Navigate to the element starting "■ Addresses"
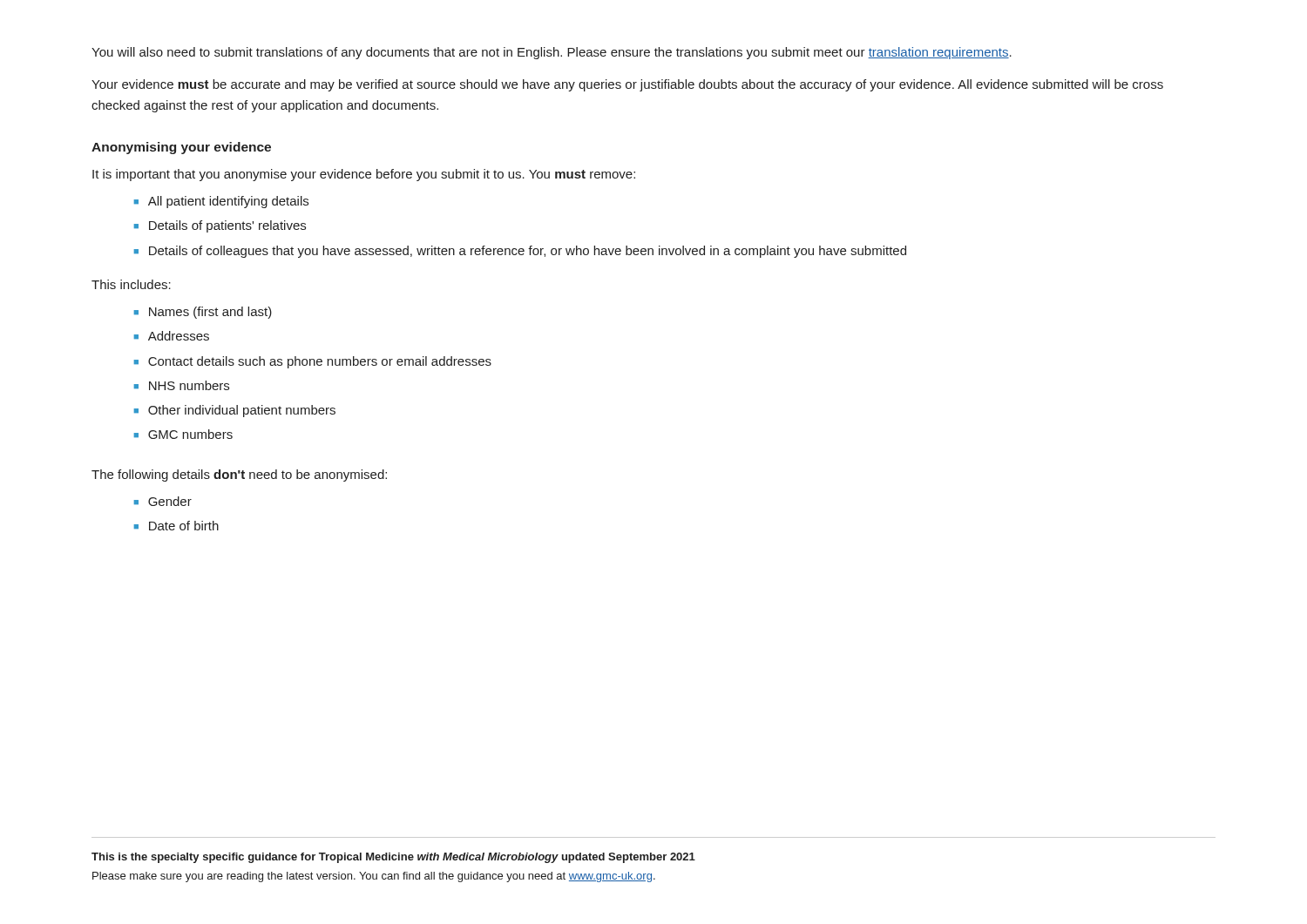1307x924 pixels. pyautogui.click(x=171, y=336)
